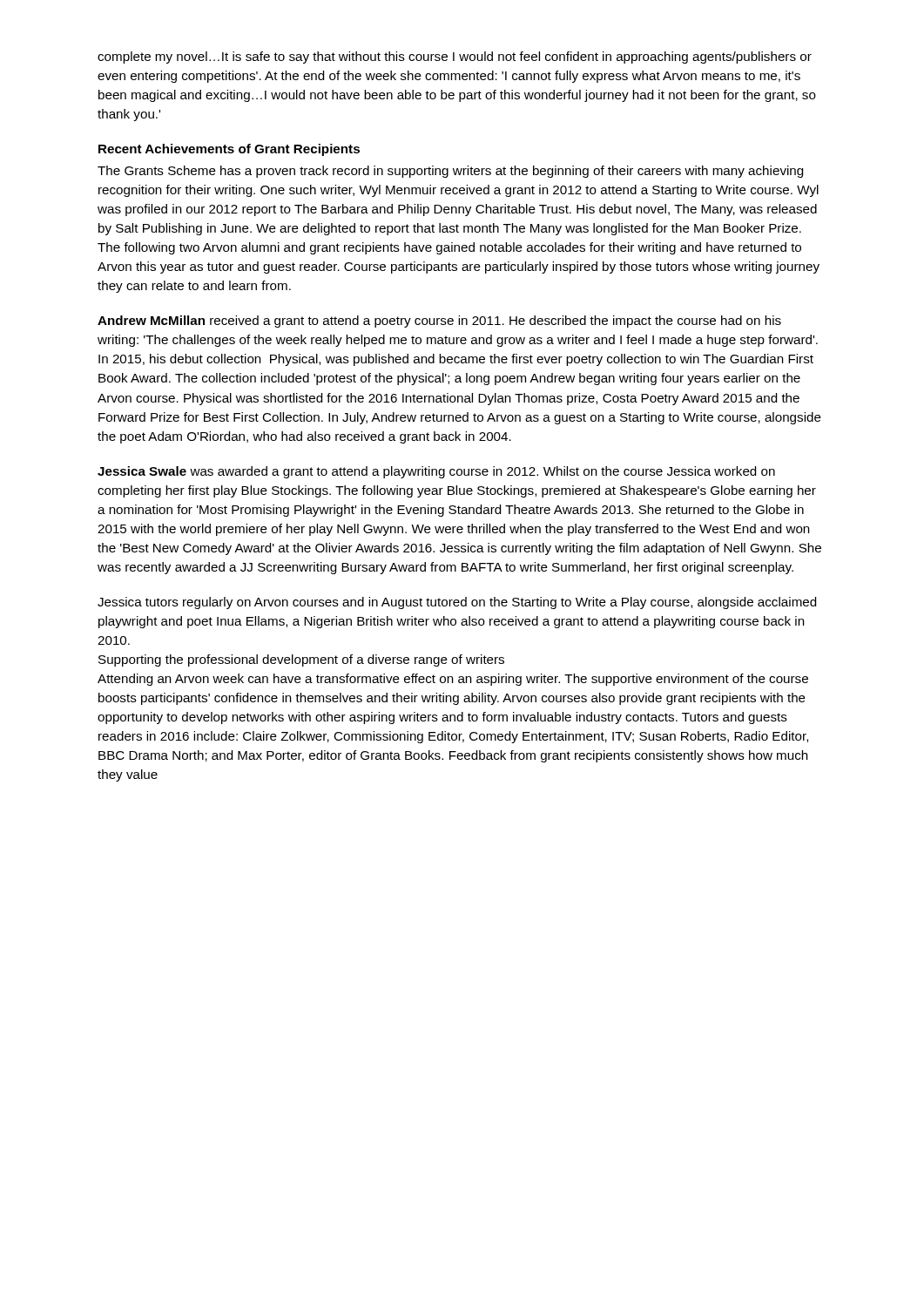Navigate to the block starting "The Grants Scheme has a proven"
The height and width of the screenshot is (1307, 924).
(x=462, y=228)
